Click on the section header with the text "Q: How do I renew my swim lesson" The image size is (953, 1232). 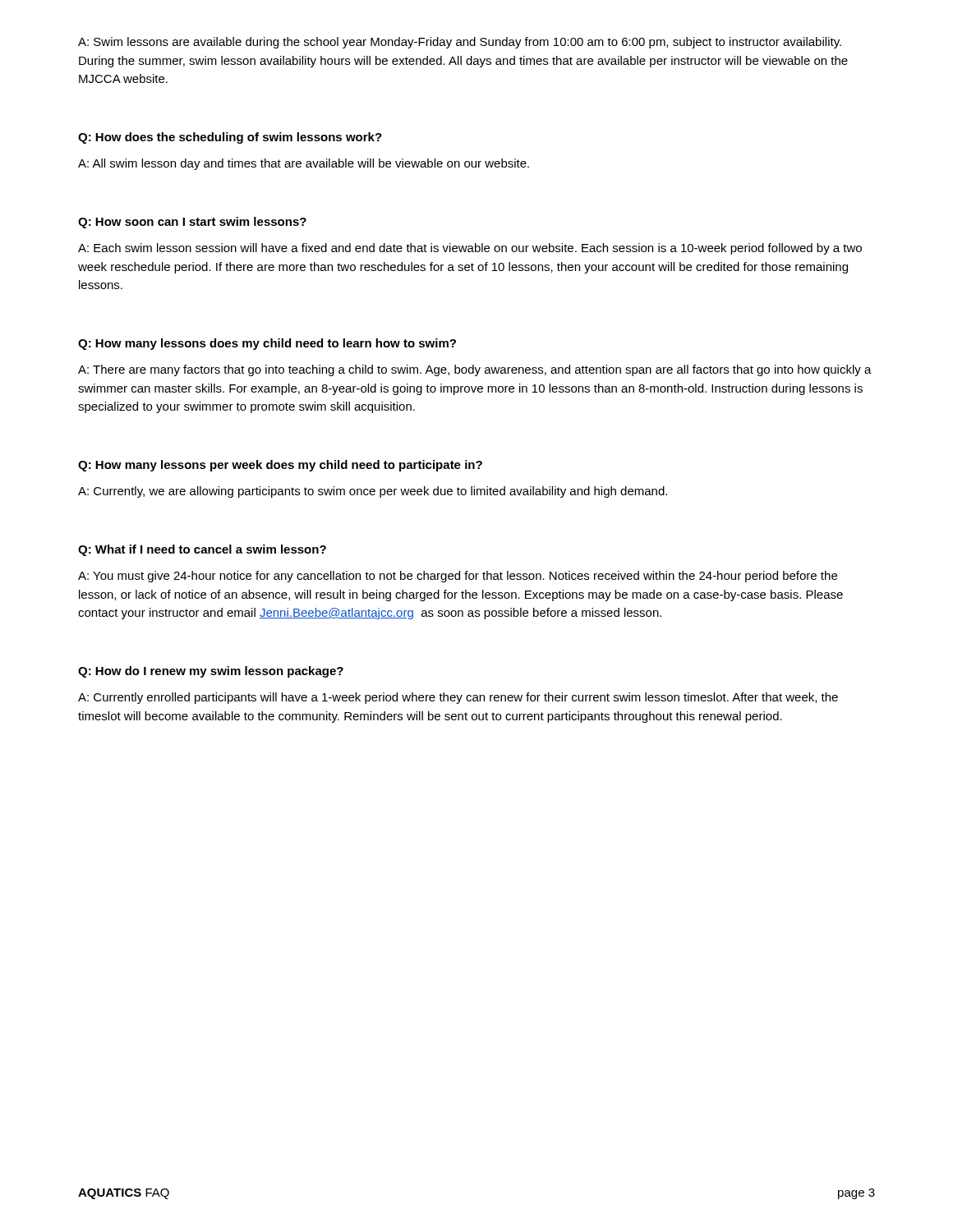coord(211,670)
